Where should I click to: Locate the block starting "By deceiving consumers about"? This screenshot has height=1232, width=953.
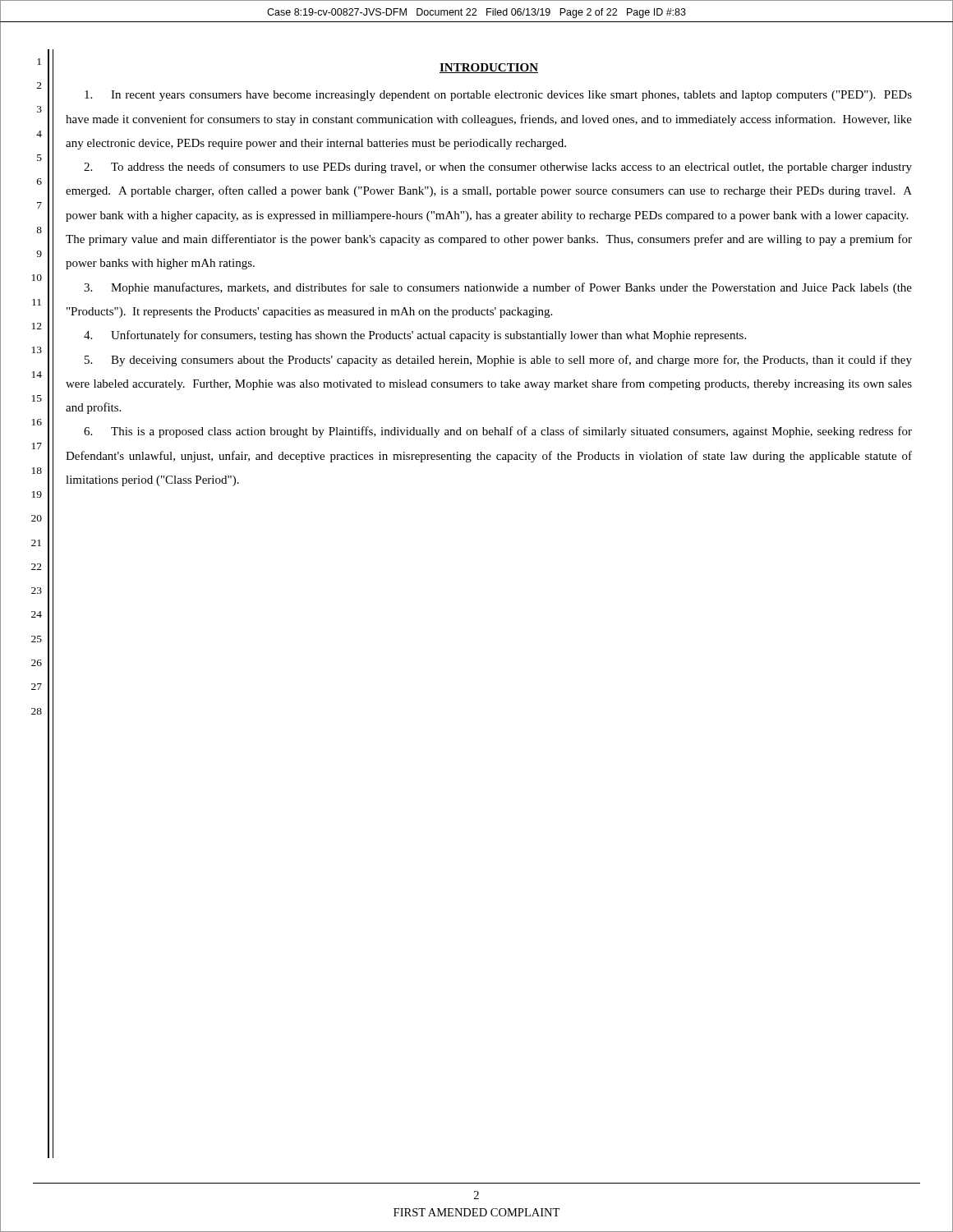[489, 381]
